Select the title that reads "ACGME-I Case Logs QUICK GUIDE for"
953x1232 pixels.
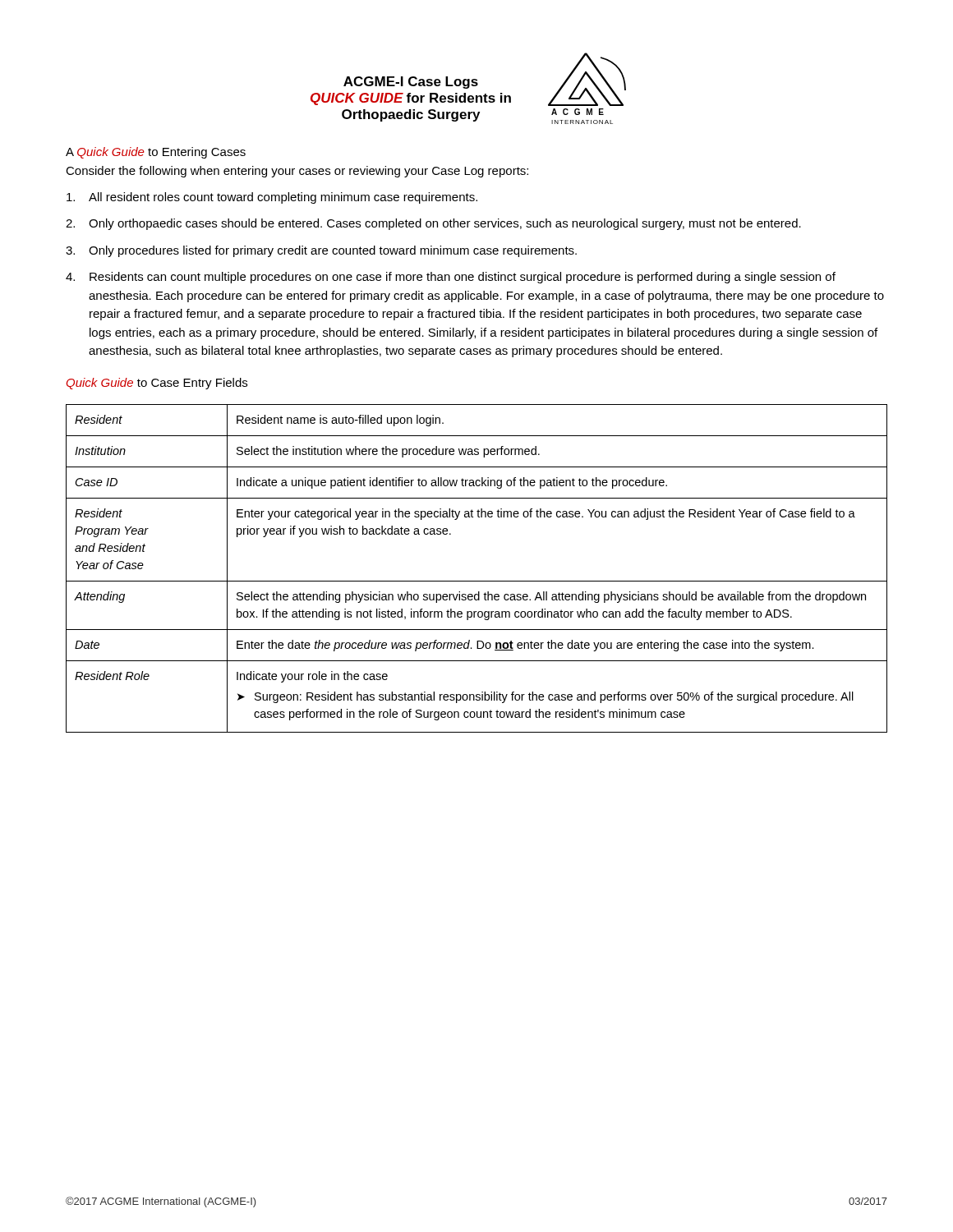(411, 99)
